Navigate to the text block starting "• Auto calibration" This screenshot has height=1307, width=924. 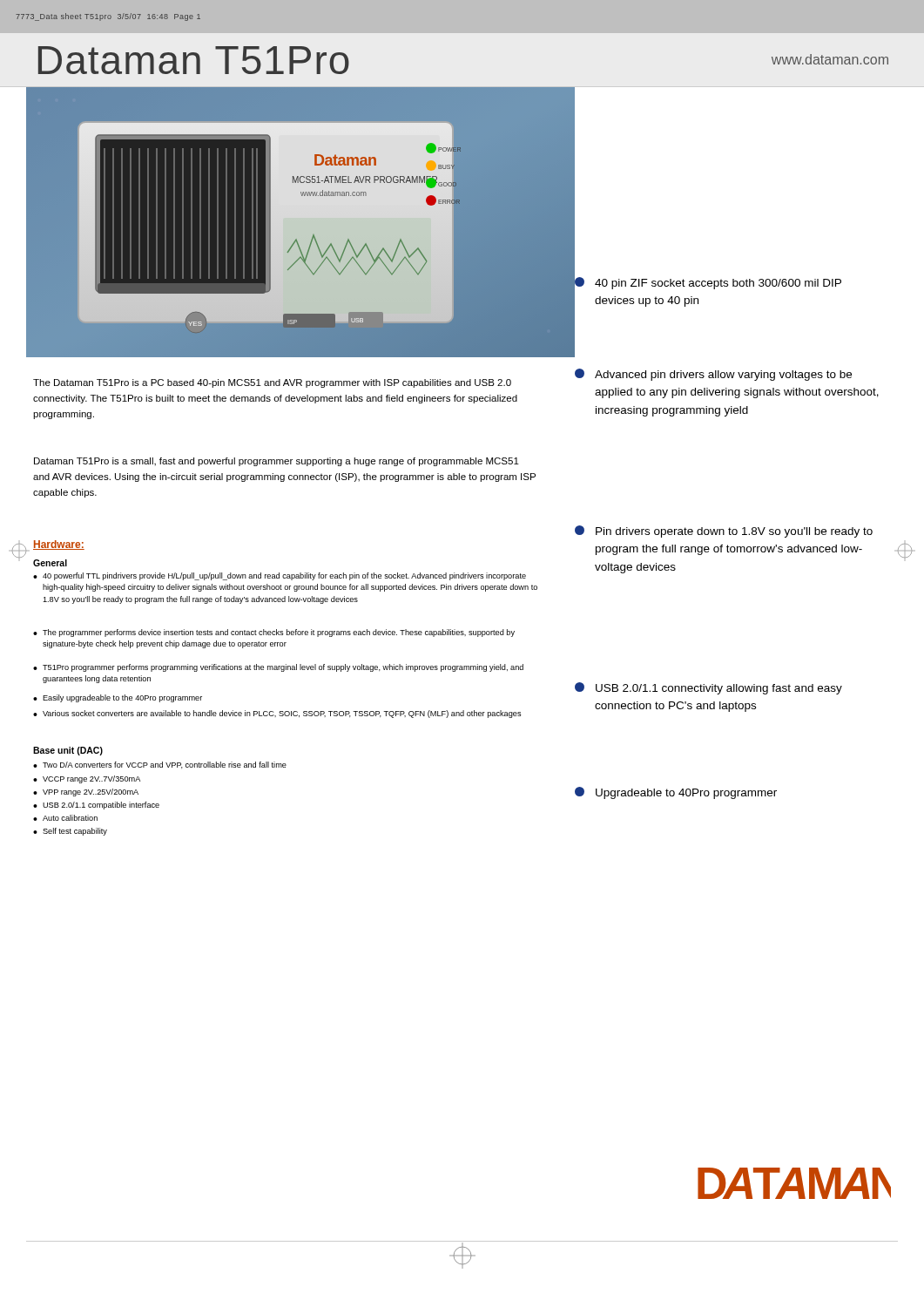point(65,819)
